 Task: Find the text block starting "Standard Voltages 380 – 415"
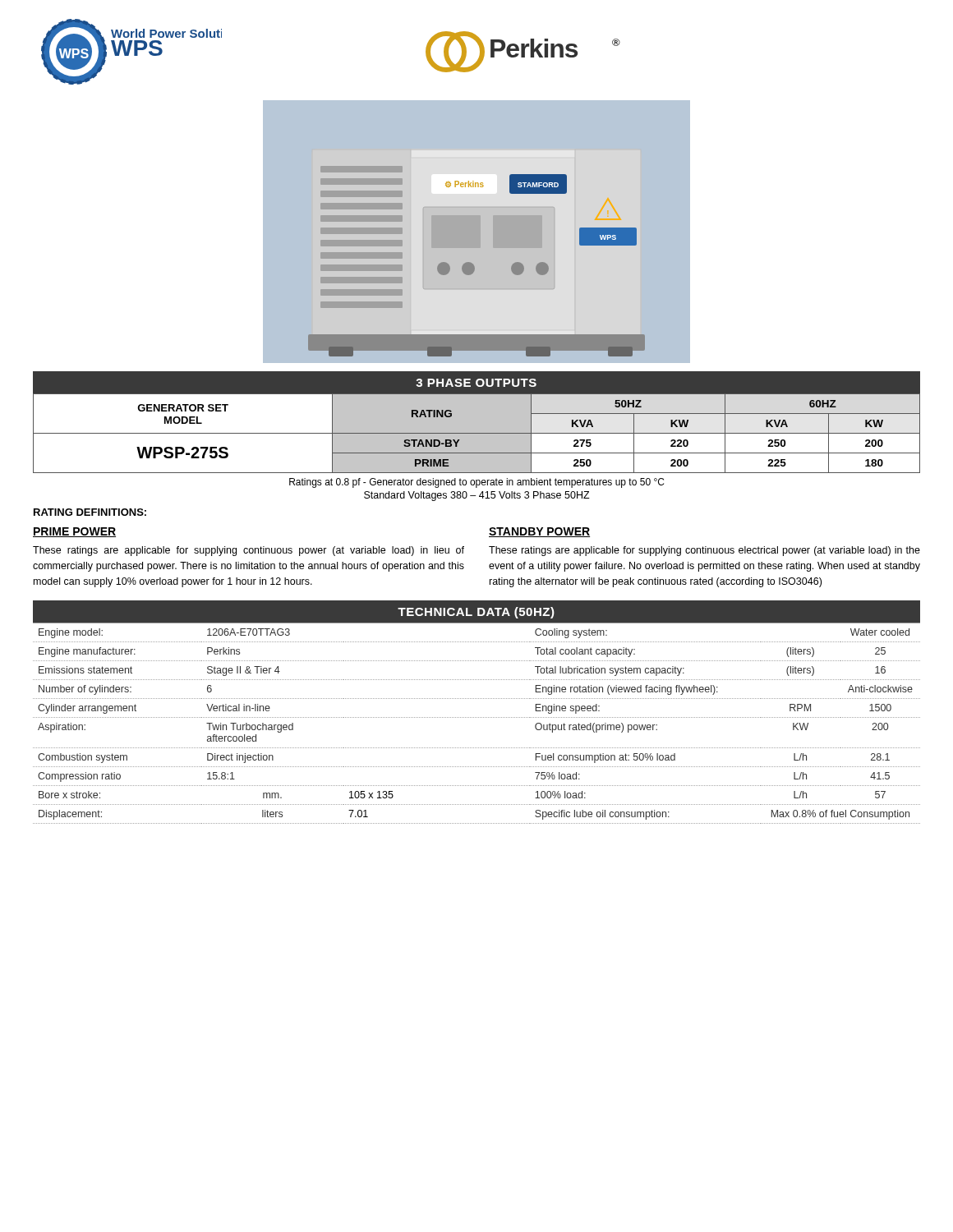[476, 495]
